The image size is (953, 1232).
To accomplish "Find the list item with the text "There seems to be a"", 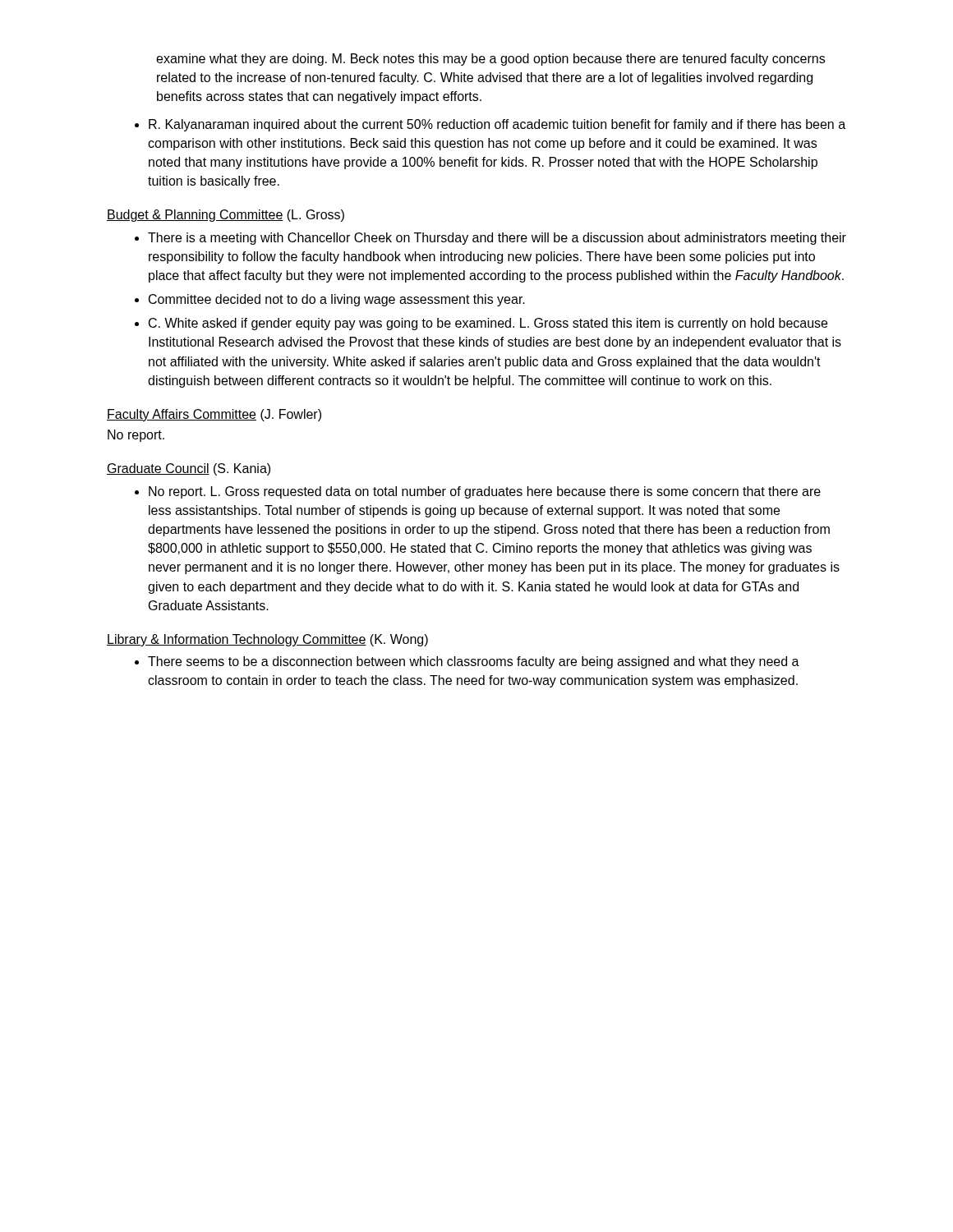I will pyautogui.click(x=485, y=671).
